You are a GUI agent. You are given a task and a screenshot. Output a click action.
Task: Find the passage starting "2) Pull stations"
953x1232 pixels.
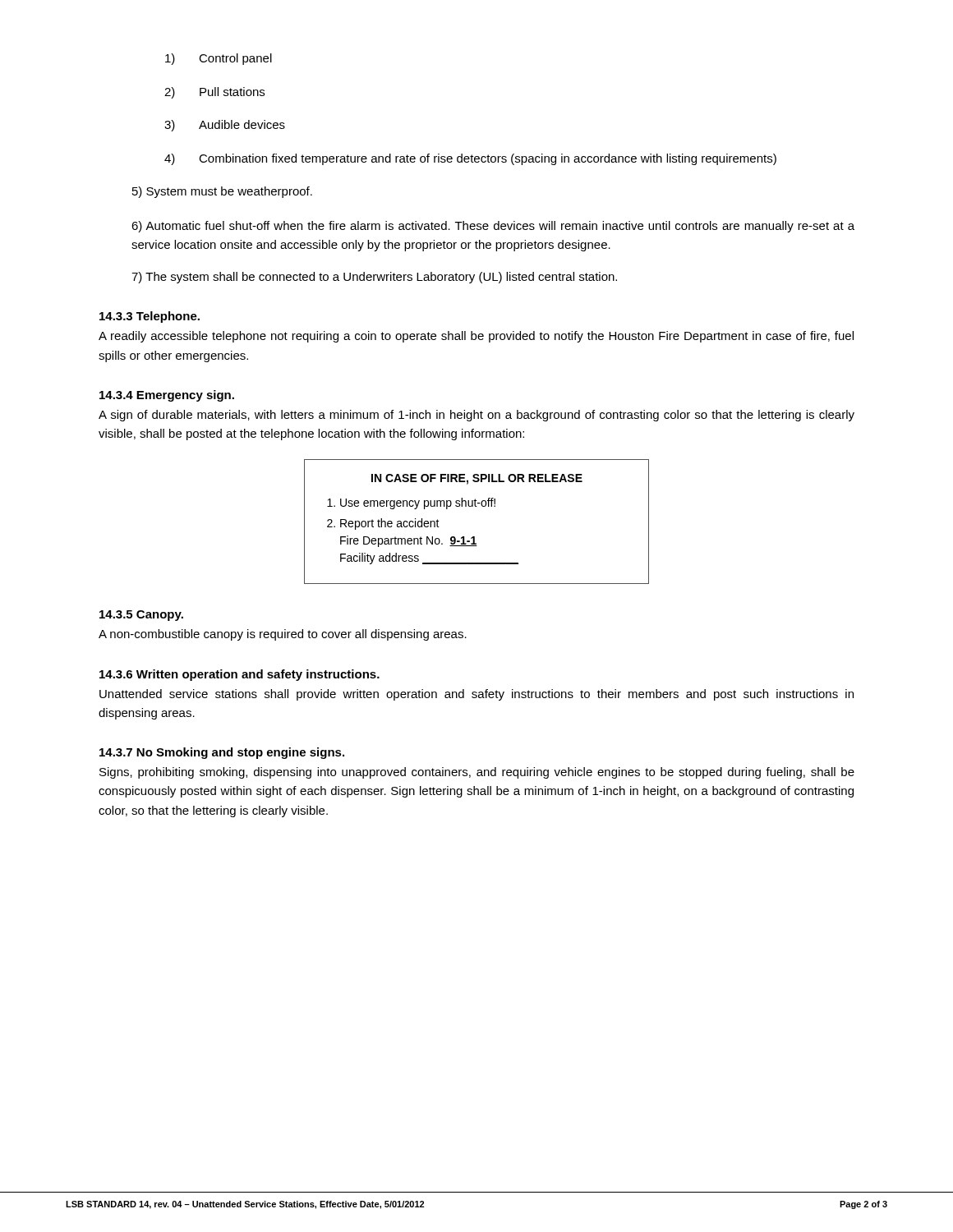point(215,92)
